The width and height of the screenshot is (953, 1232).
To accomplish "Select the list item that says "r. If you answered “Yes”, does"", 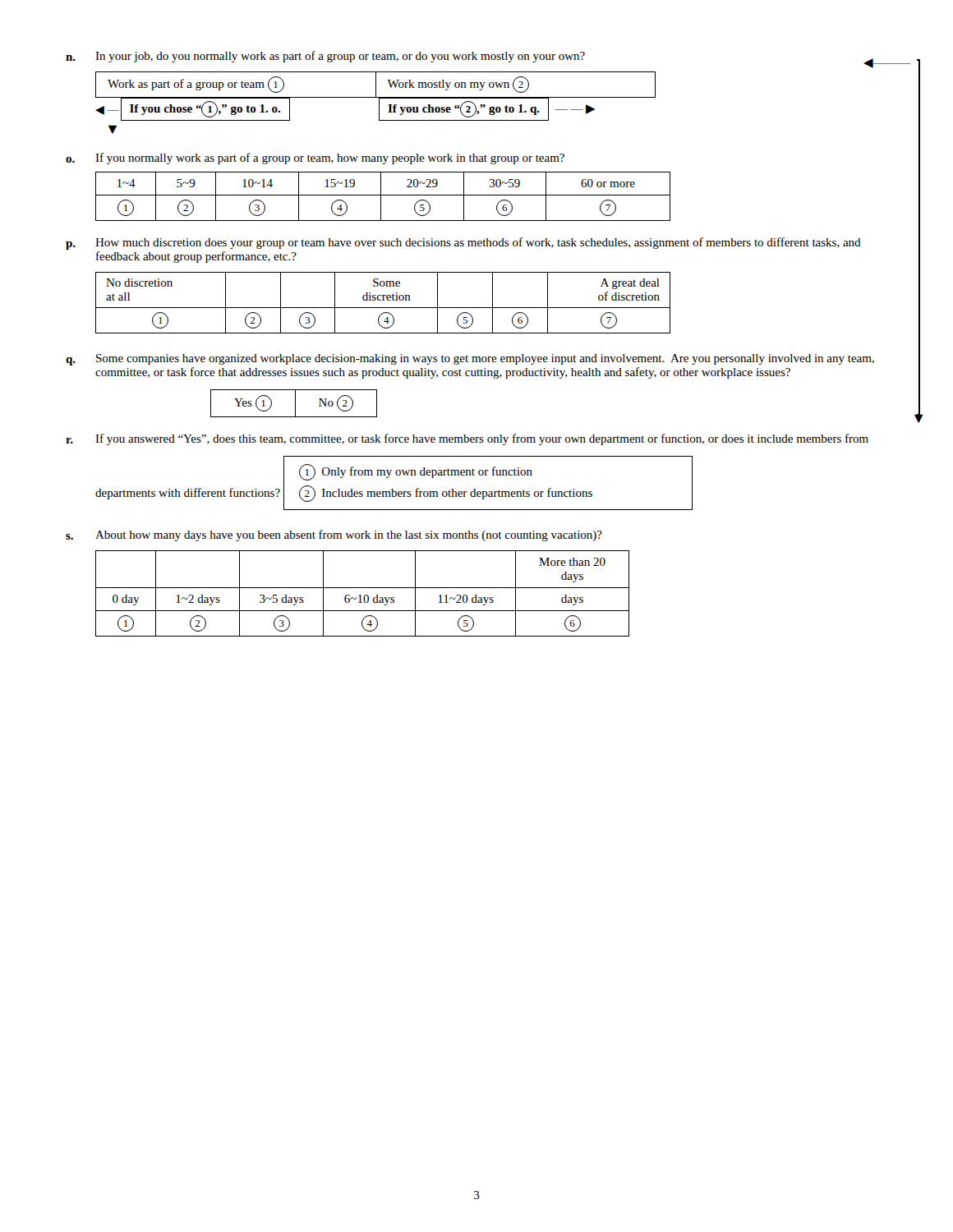I will tap(476, 471).
